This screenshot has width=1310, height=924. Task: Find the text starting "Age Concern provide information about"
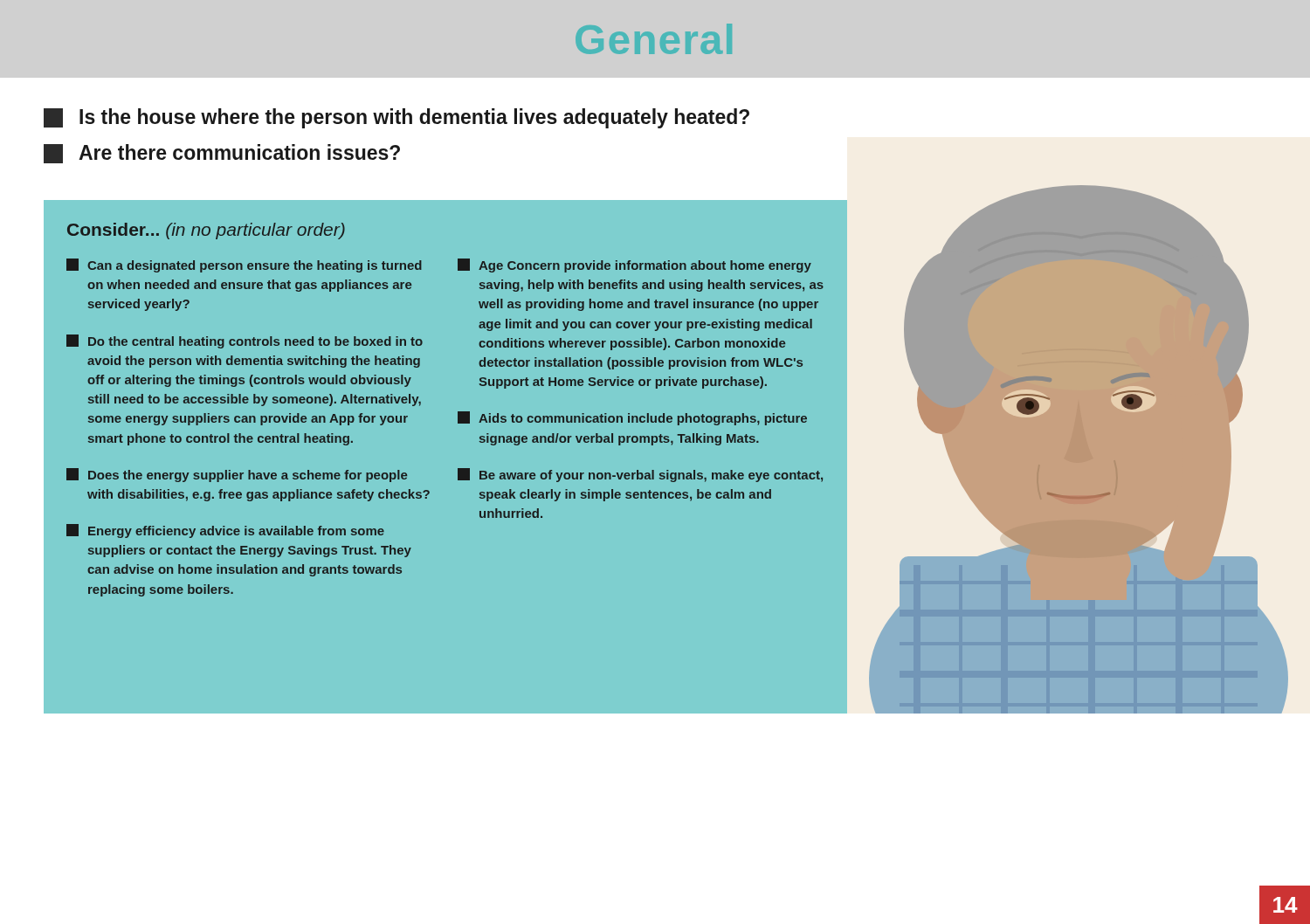pos(641,324)
